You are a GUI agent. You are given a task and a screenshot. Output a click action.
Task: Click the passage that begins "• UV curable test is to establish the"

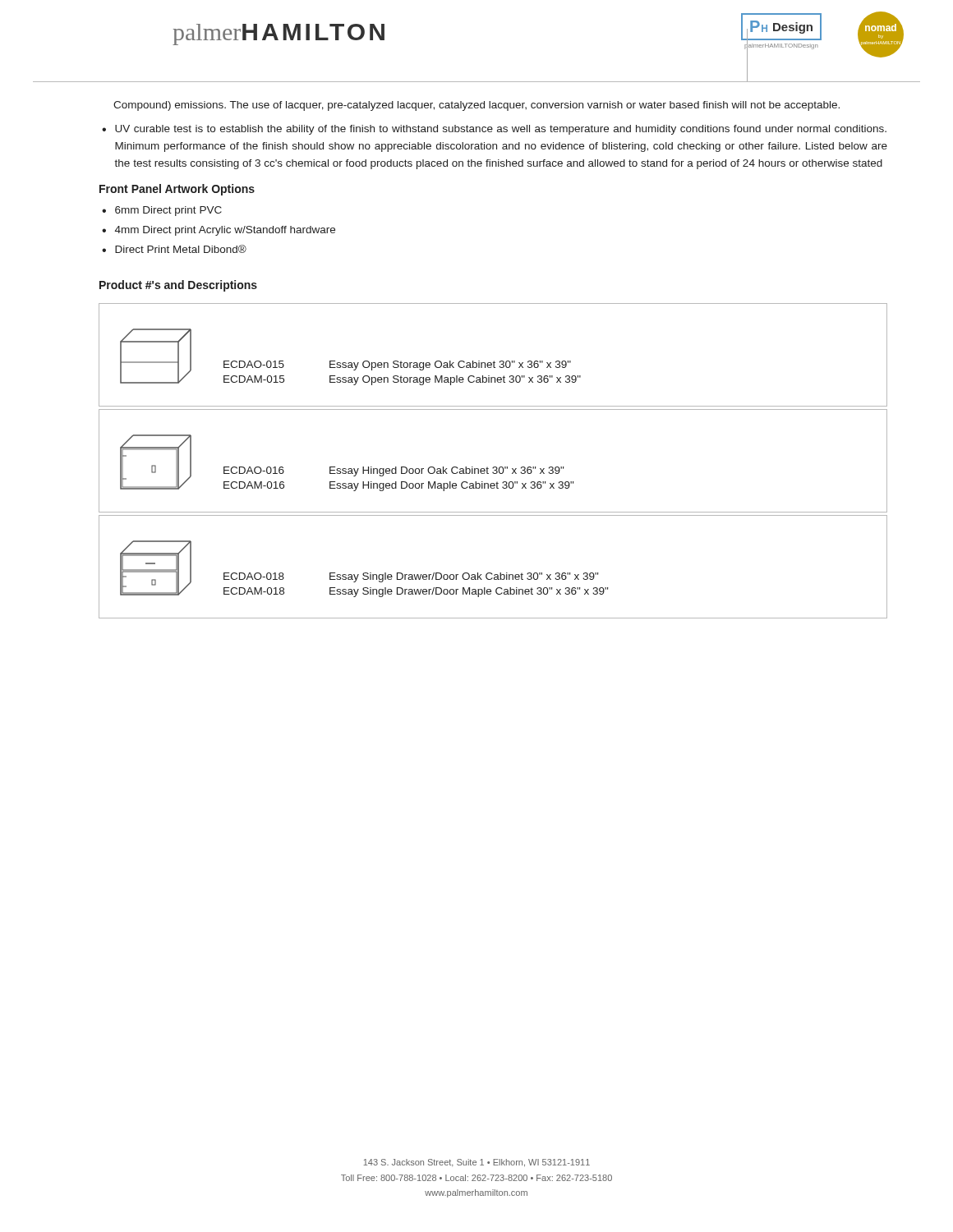(x=495, y=146)
